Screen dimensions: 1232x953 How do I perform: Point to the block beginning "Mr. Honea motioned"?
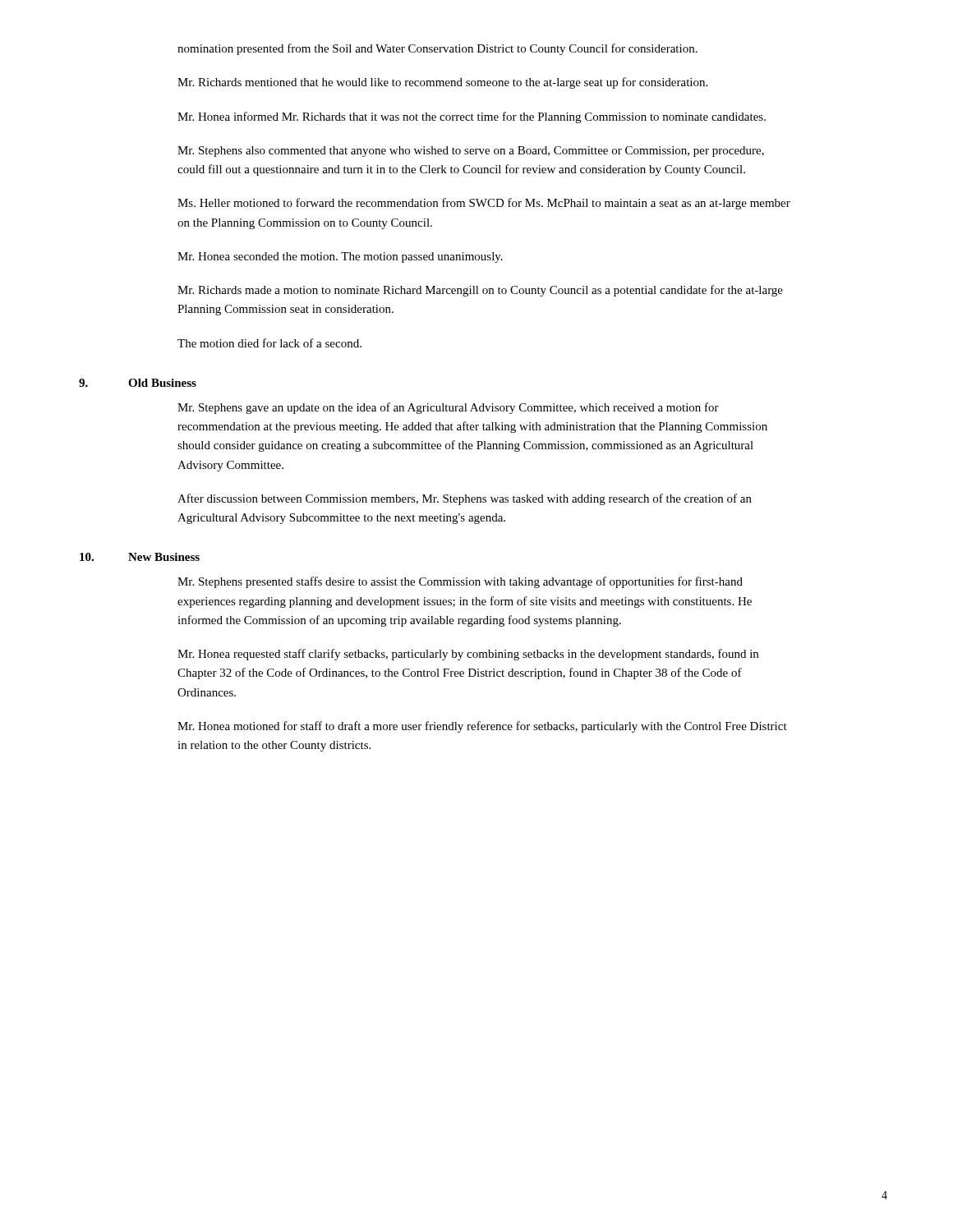coord(482,735)
